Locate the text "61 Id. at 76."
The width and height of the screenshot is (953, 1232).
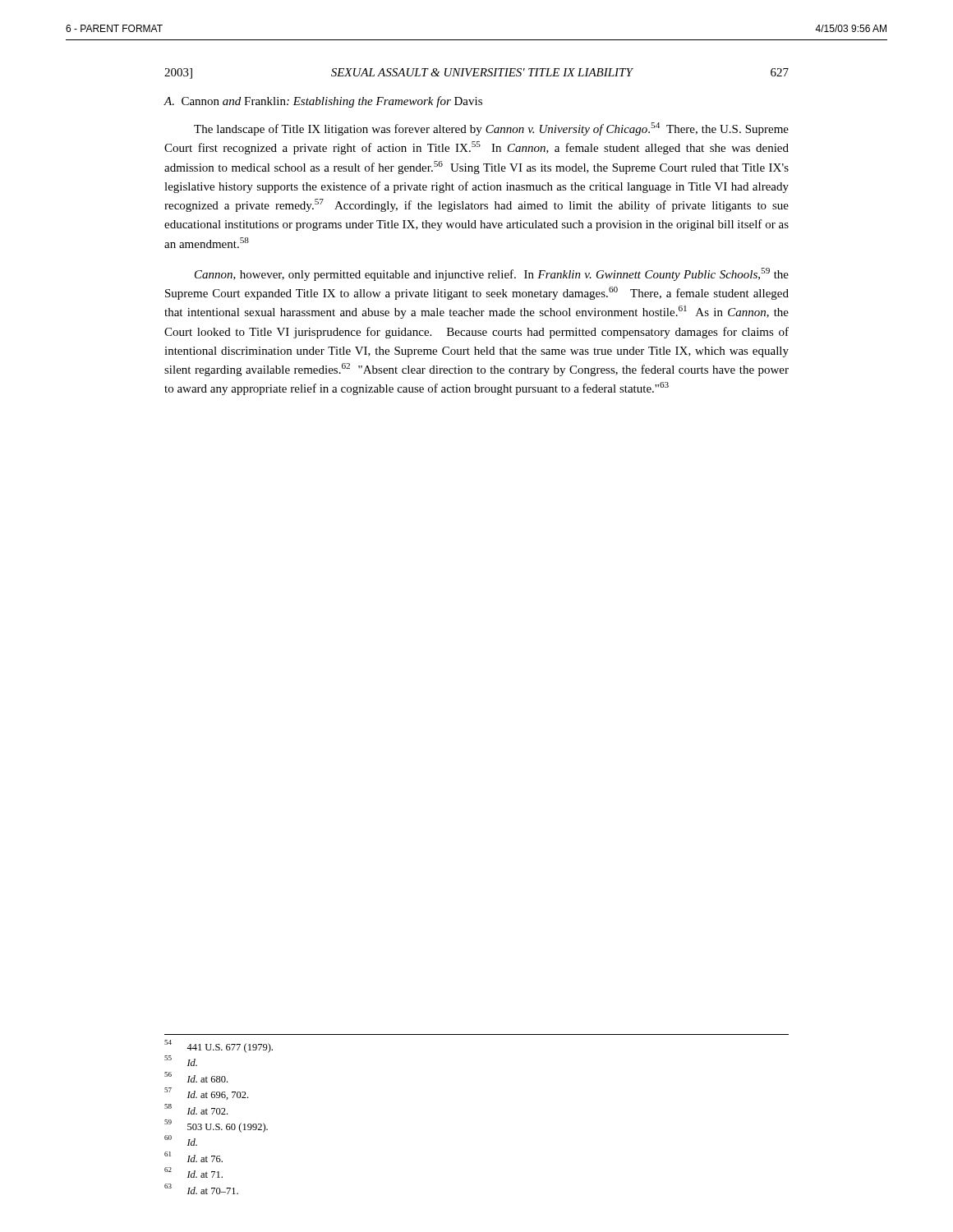[x=194, y=1159]
